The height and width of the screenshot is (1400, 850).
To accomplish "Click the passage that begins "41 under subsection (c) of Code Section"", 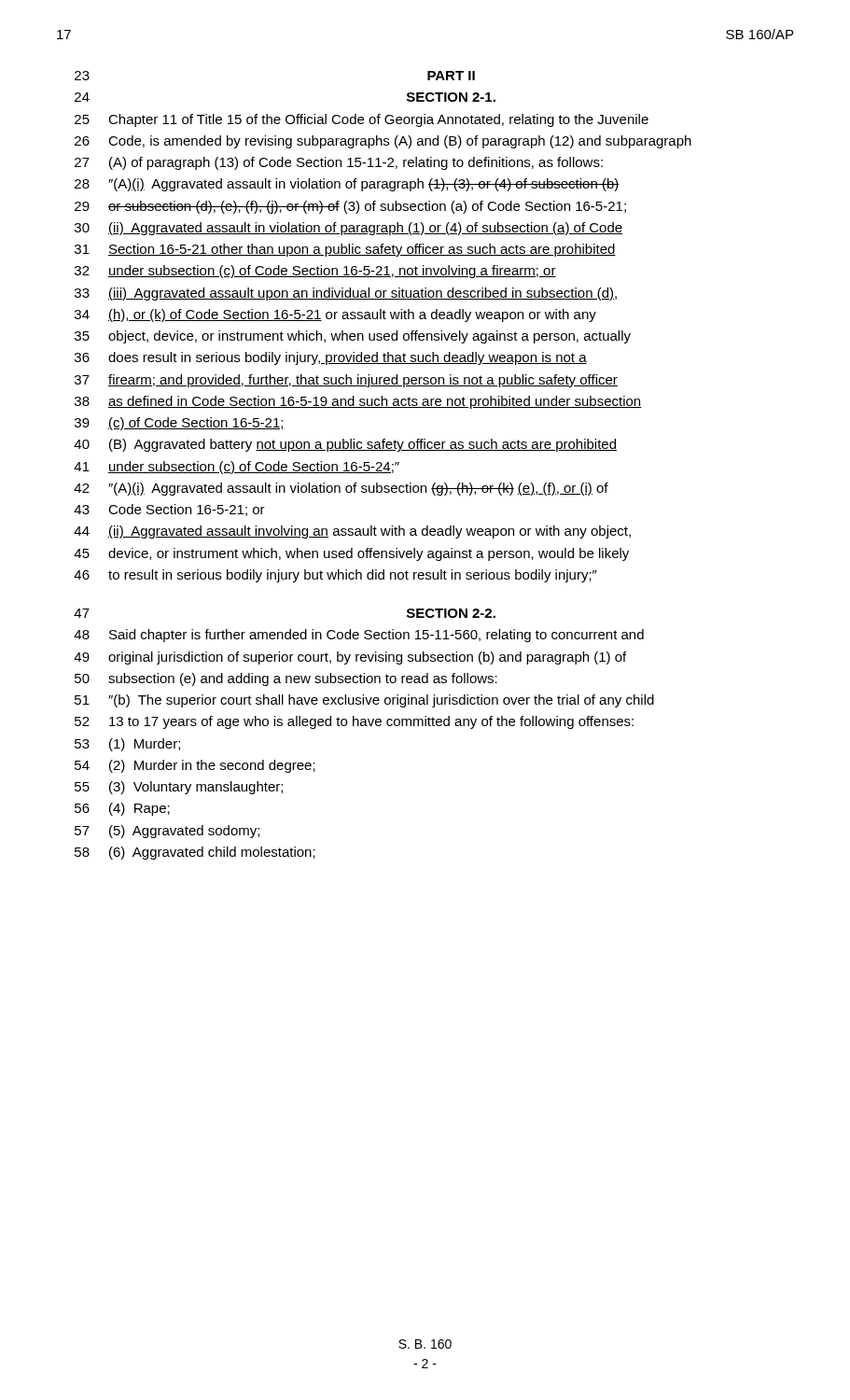I will point(237,468).
